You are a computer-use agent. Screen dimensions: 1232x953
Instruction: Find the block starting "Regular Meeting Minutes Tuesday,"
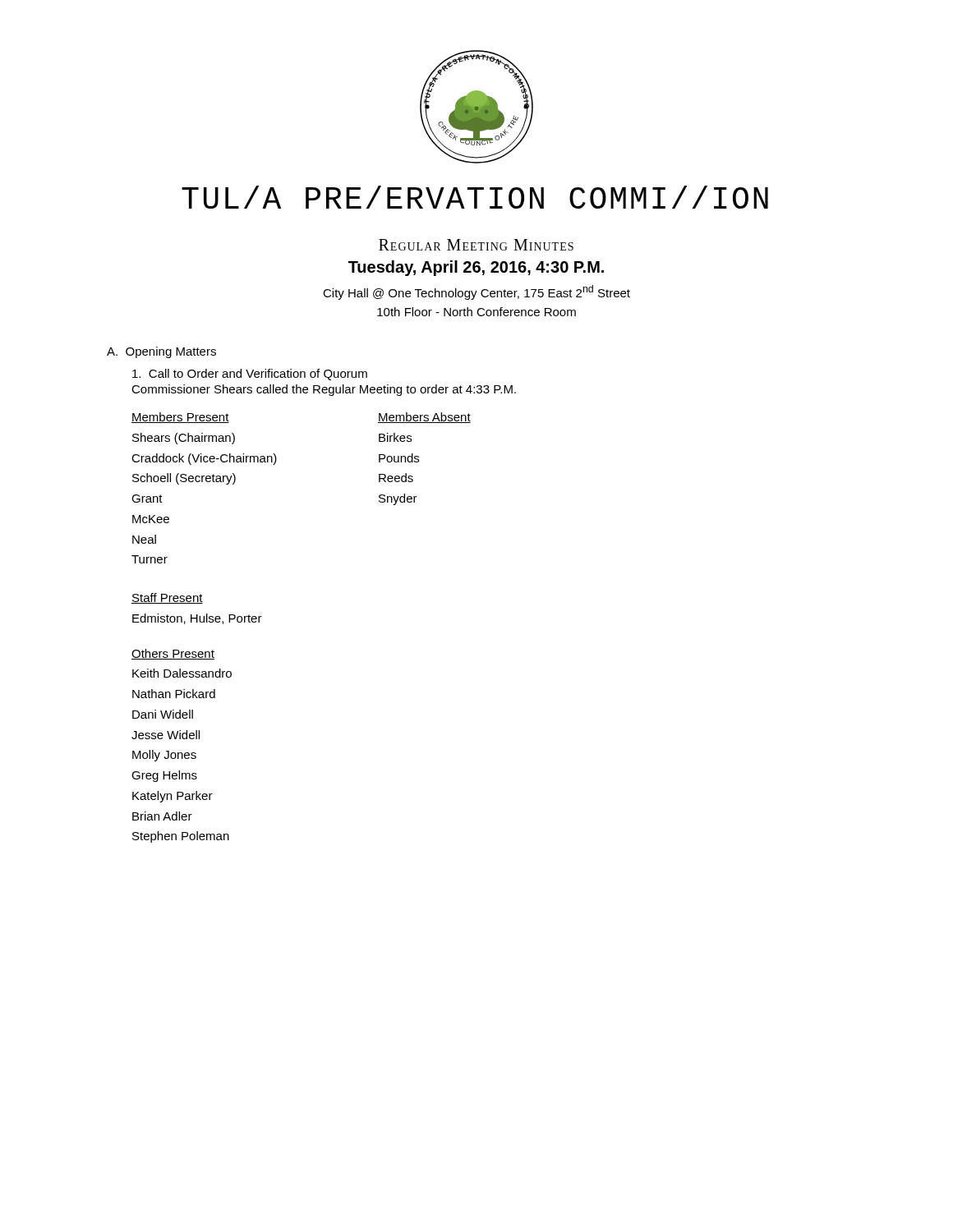476,278
